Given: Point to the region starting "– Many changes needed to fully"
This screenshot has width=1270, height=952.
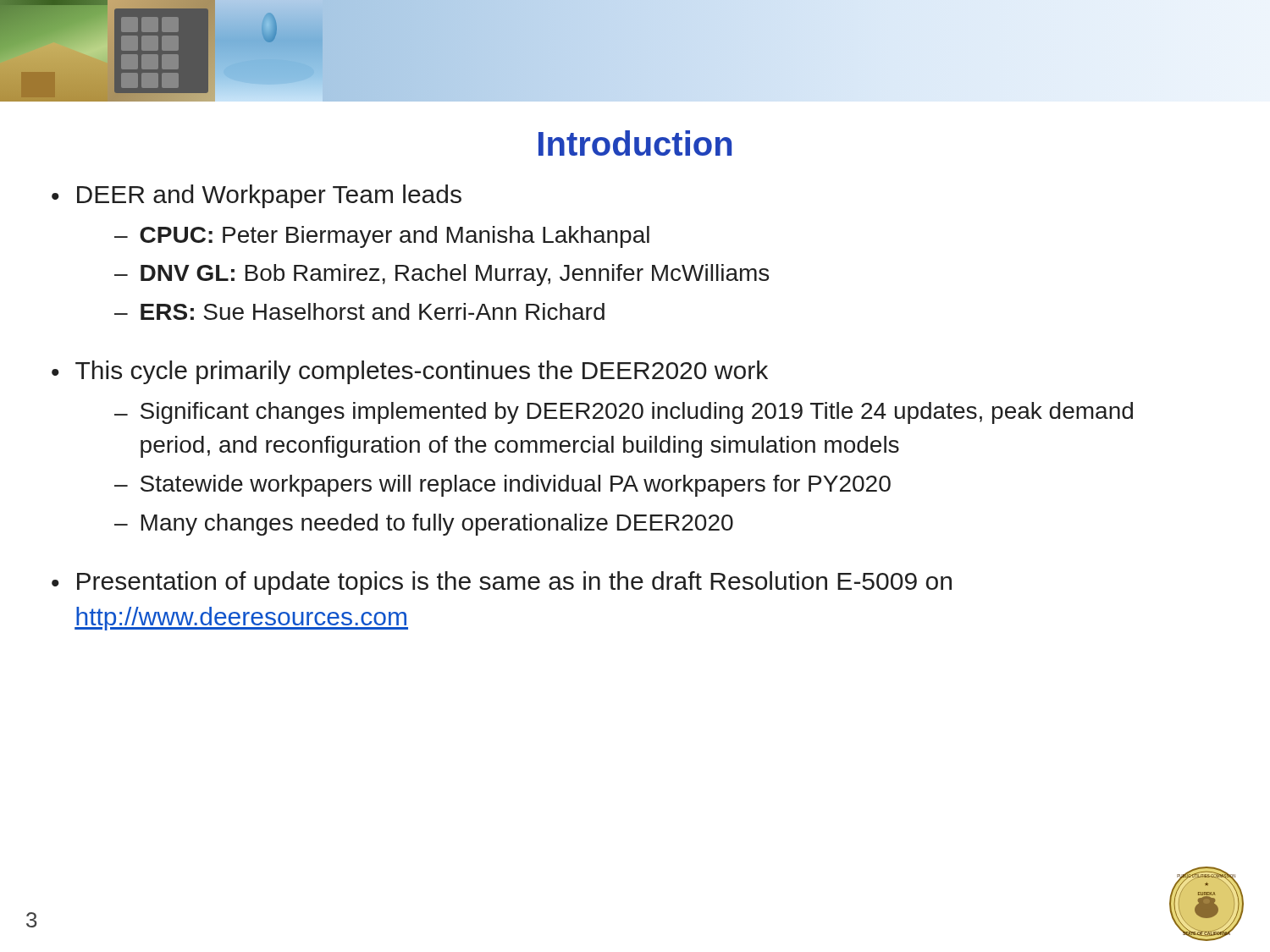Looking at the screenshot, I should [424, 523].
